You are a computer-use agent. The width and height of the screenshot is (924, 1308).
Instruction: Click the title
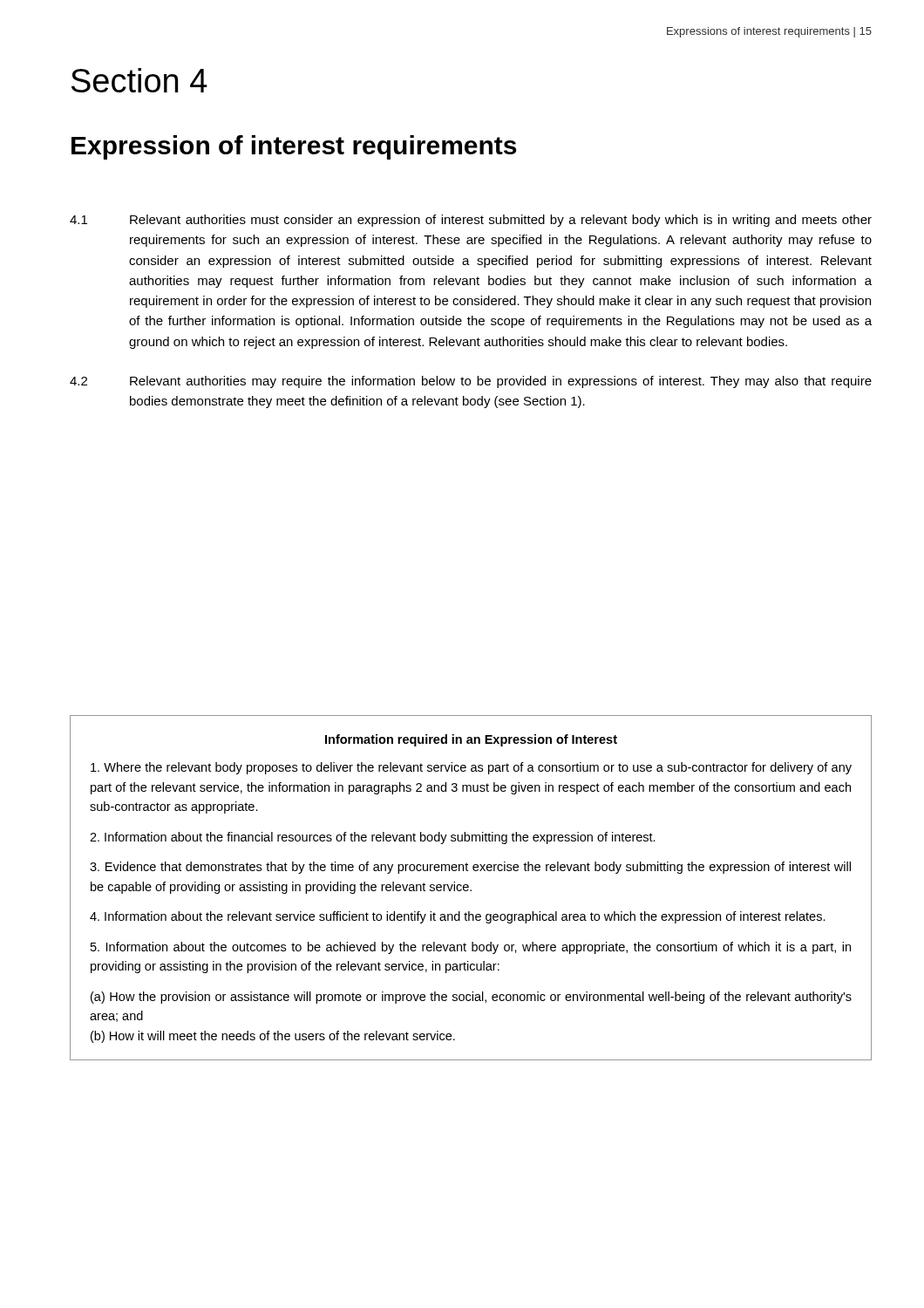139,81
